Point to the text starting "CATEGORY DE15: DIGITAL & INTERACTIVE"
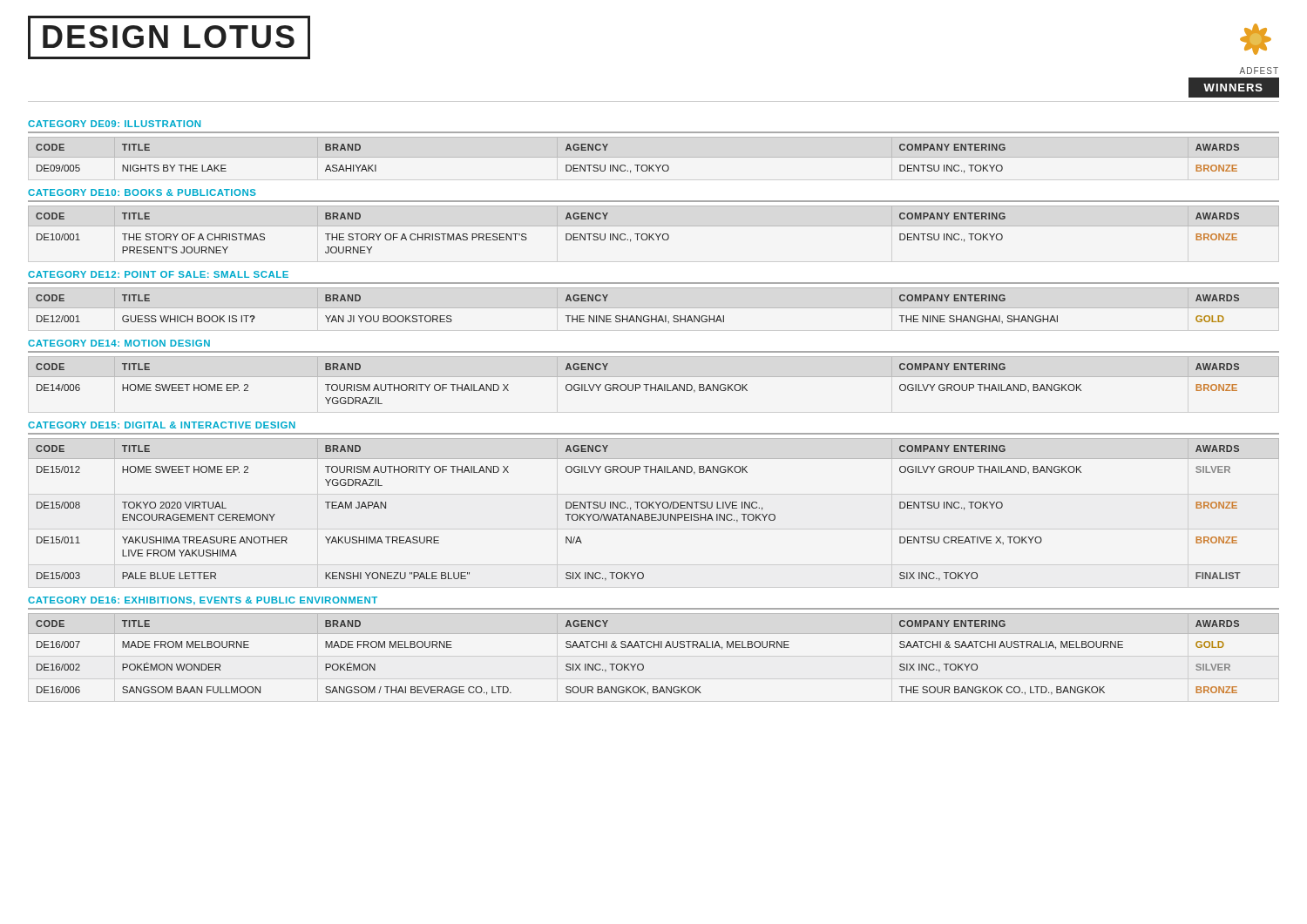The width and height of the screenshot is (1307, 924). point(162,425)
